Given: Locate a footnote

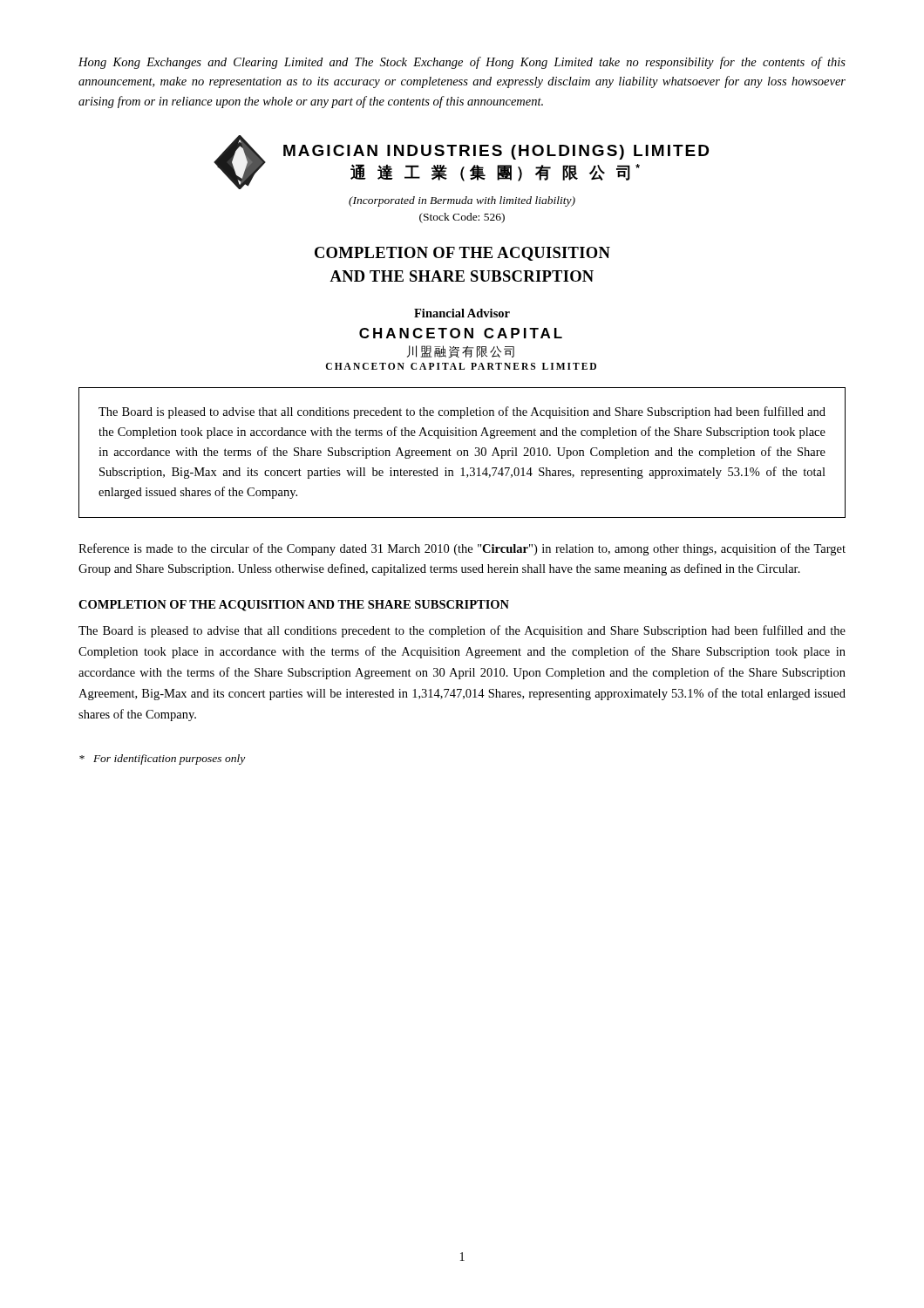Looking at the screenshot, I should (162, 758).
